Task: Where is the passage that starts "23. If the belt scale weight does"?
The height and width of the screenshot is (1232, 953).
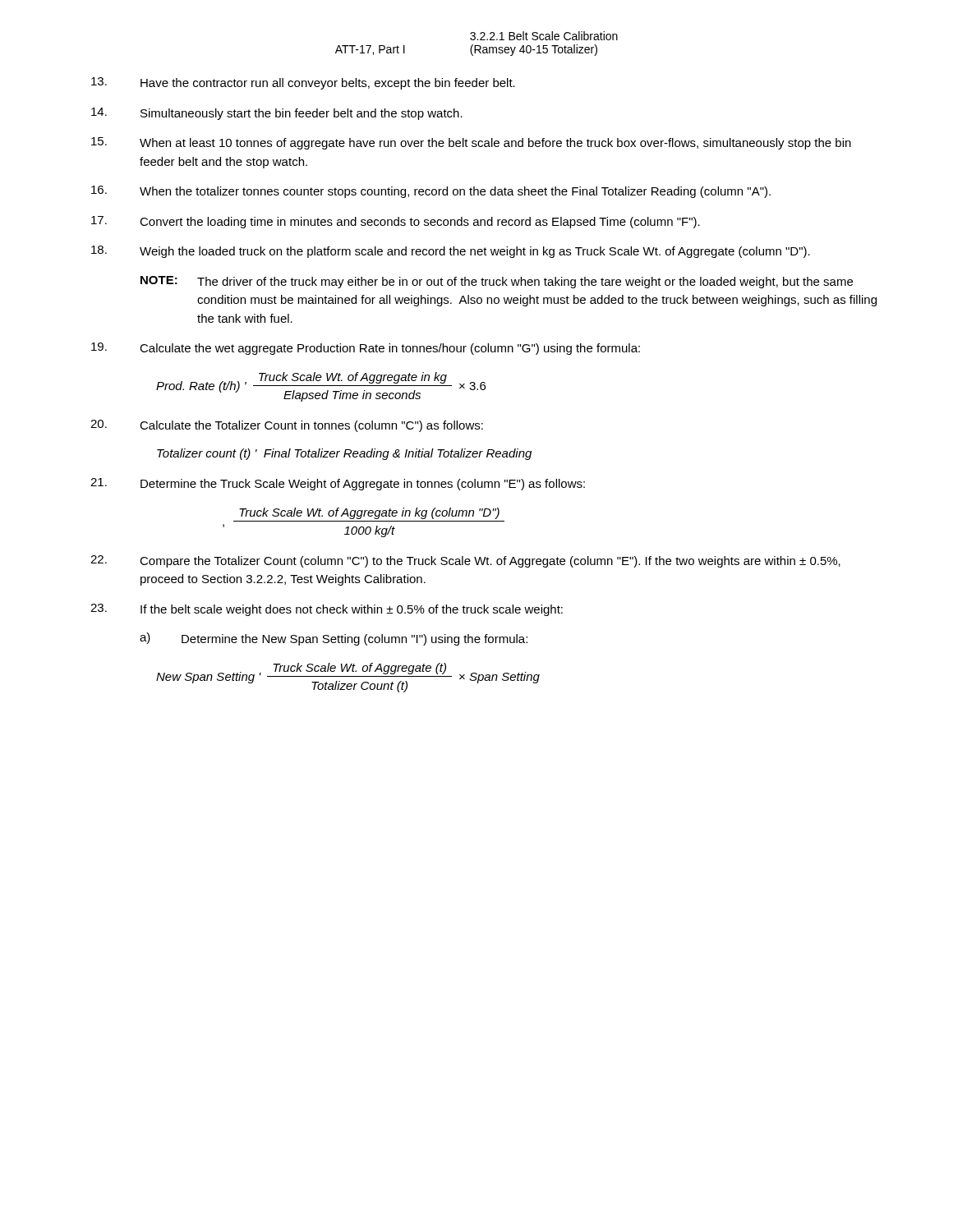Action: click(x=485, y=609)
